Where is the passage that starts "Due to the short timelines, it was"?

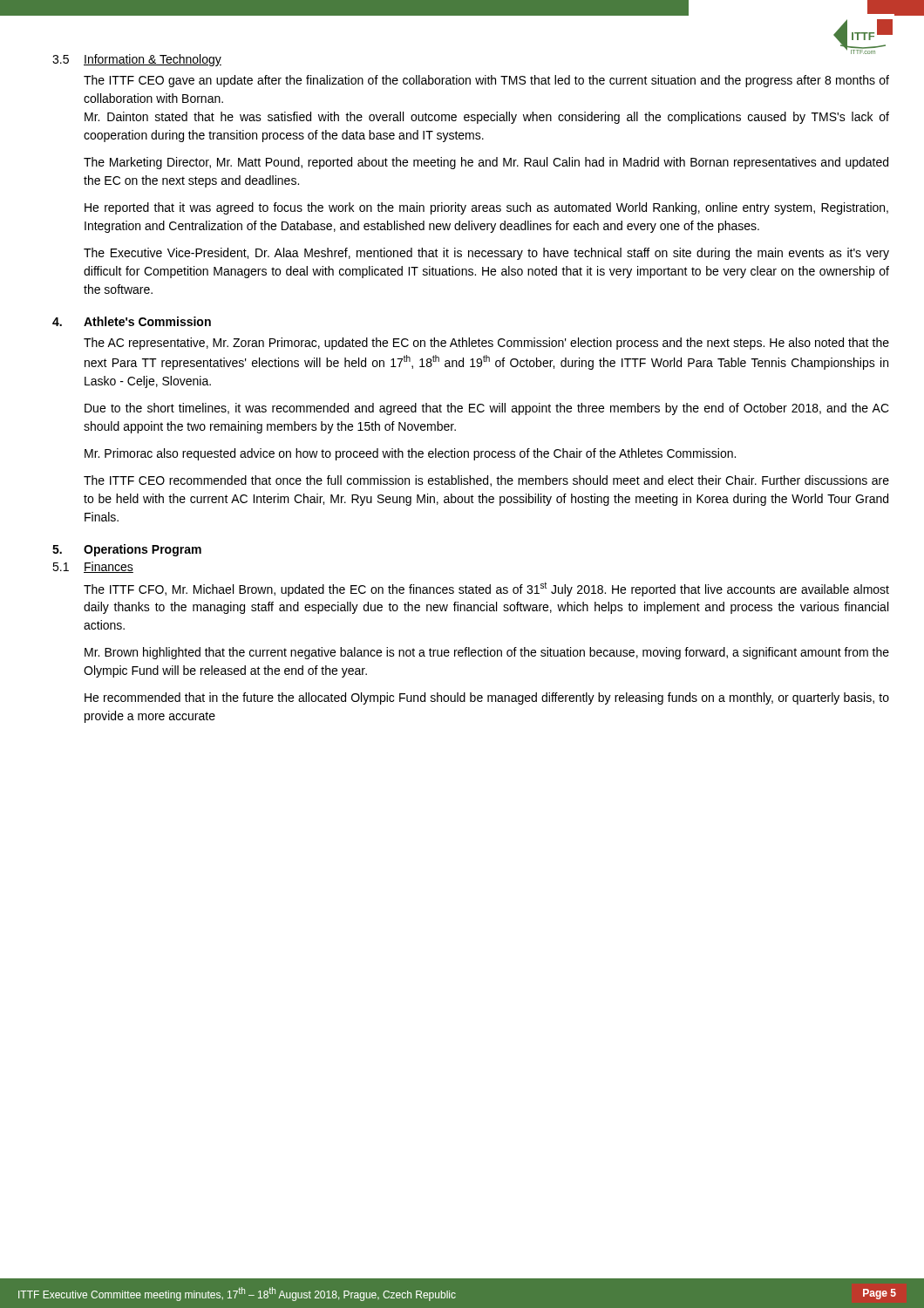pyautogui.click(x=486, y=417)
